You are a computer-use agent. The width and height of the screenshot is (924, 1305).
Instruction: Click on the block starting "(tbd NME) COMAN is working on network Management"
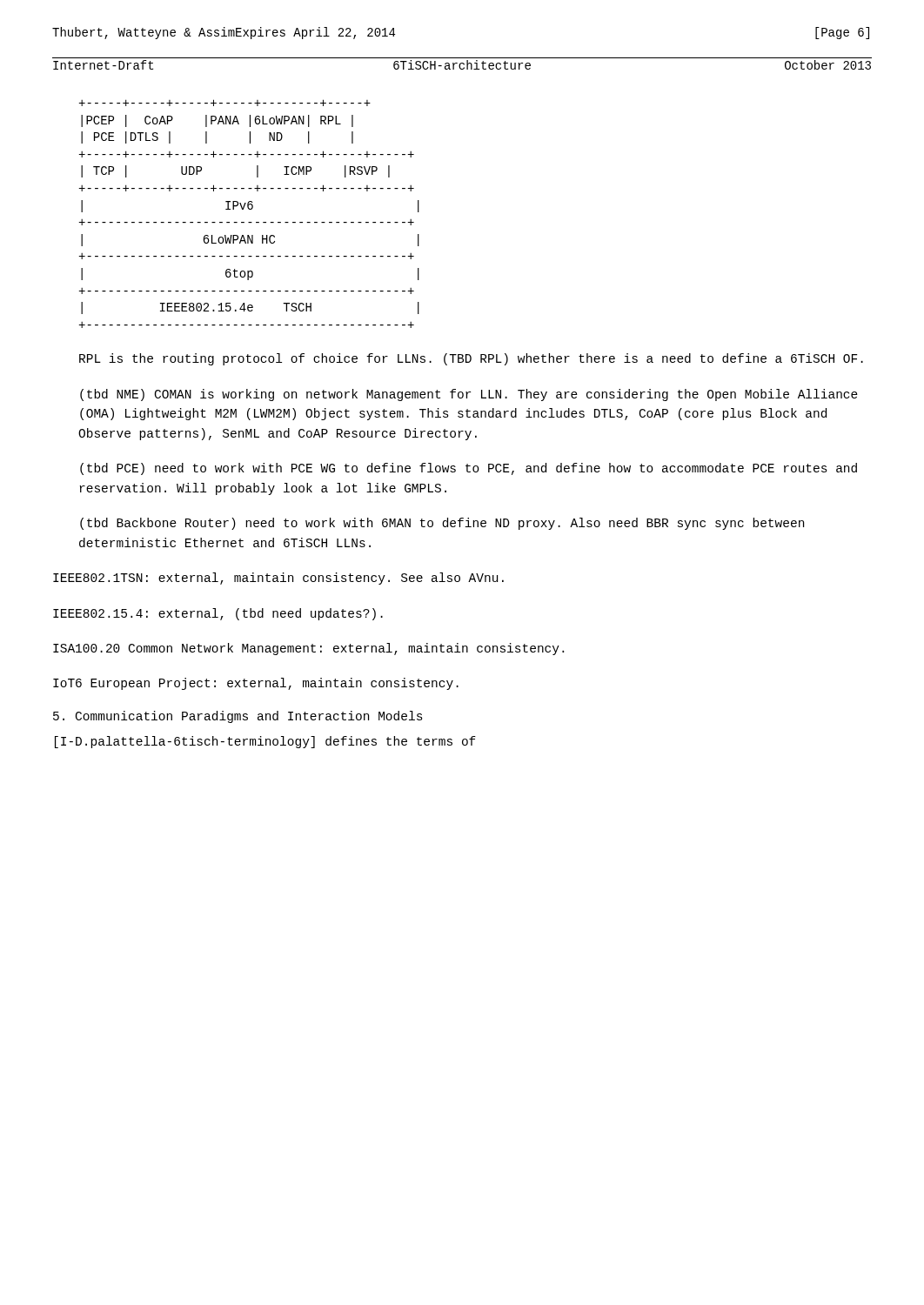(468, 414)
